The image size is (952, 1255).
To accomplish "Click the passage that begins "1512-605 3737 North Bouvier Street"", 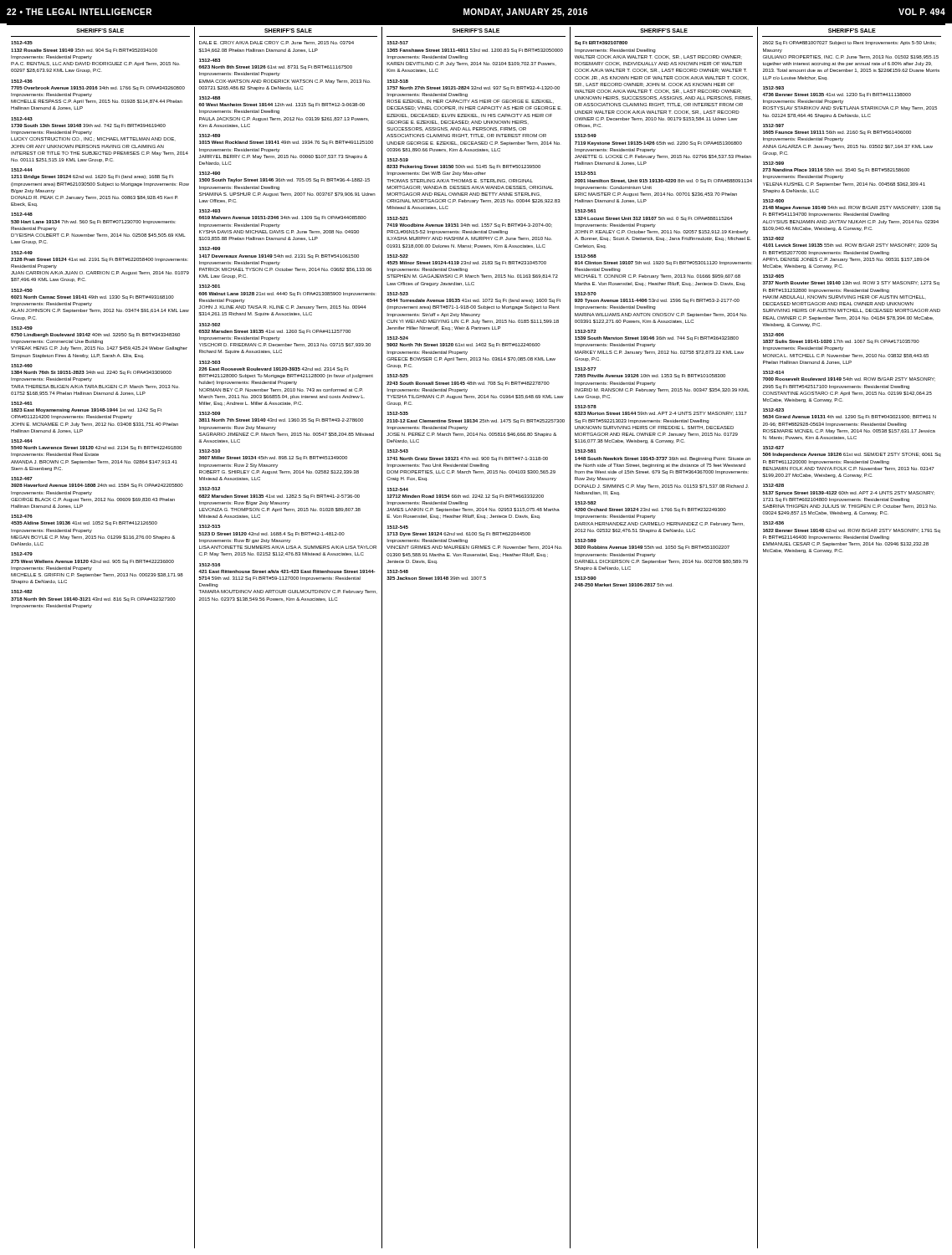I will [x=852, y=300].
